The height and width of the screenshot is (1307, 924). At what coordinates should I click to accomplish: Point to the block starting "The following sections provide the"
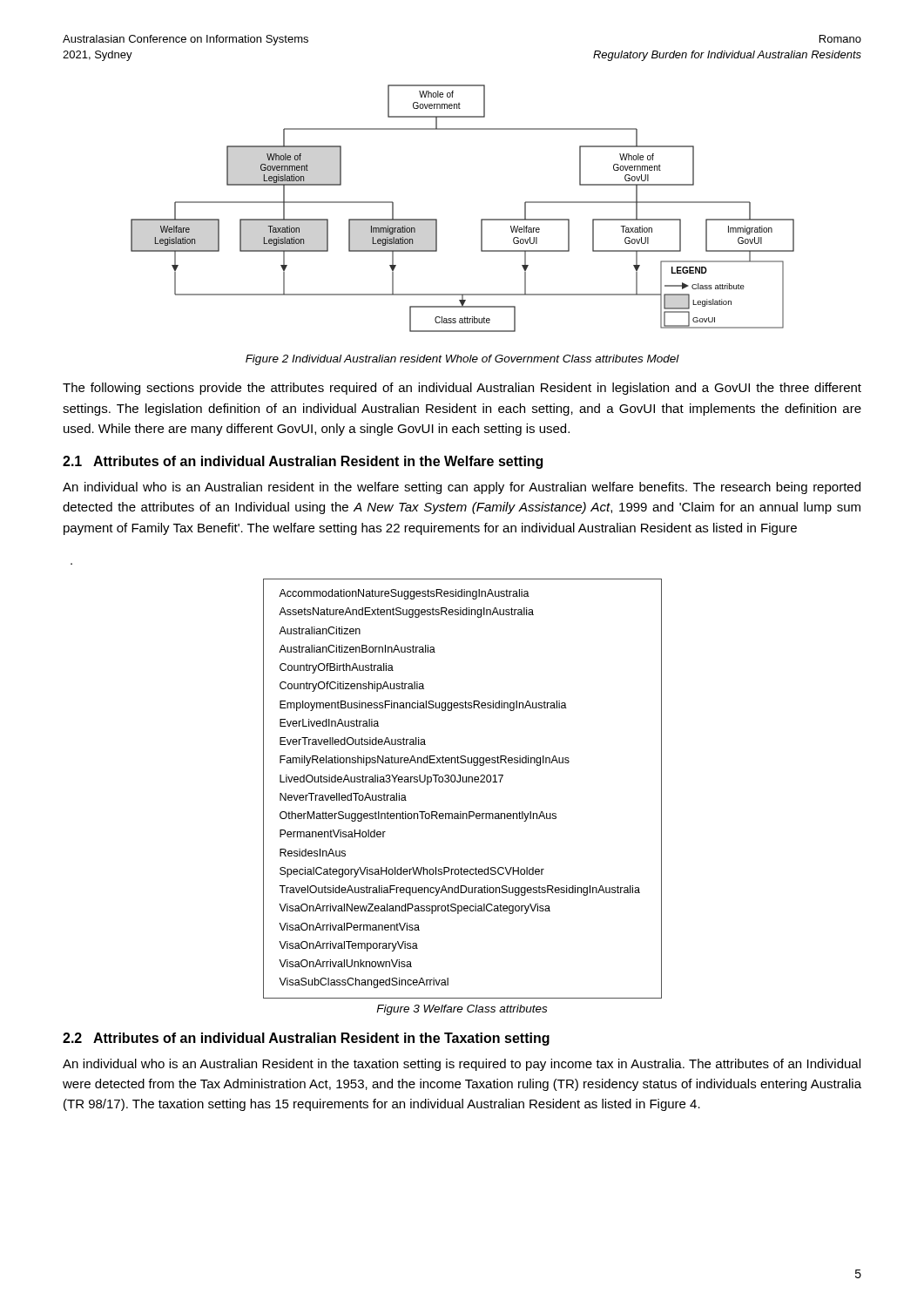462,408
